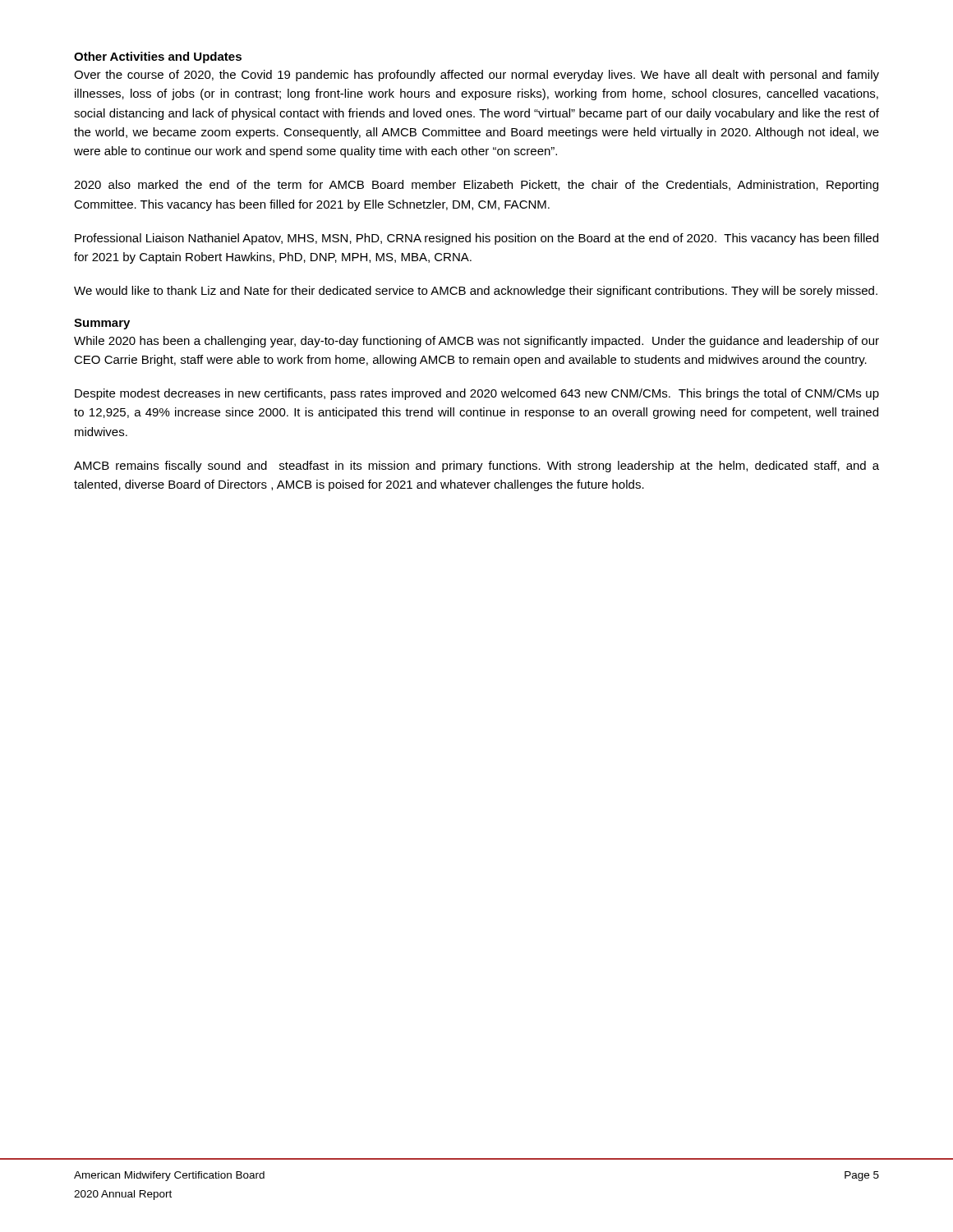Find the text starting "Over the course of 2020,"

point(476,113)
